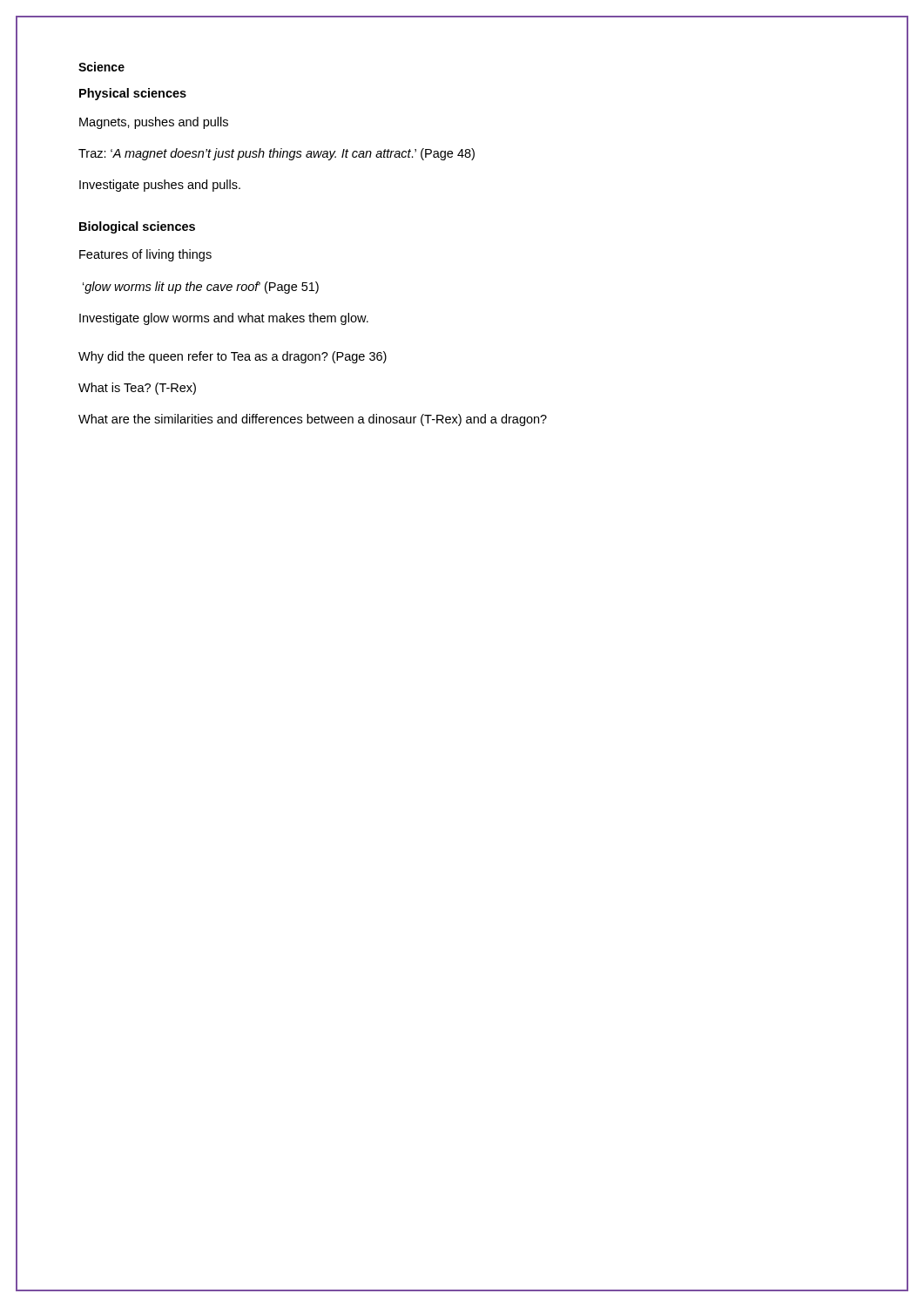Viewport: 924px width, 1307px height.
Task: Locate the region starting "Biological sciences"
Action: [x=137, y=227]
